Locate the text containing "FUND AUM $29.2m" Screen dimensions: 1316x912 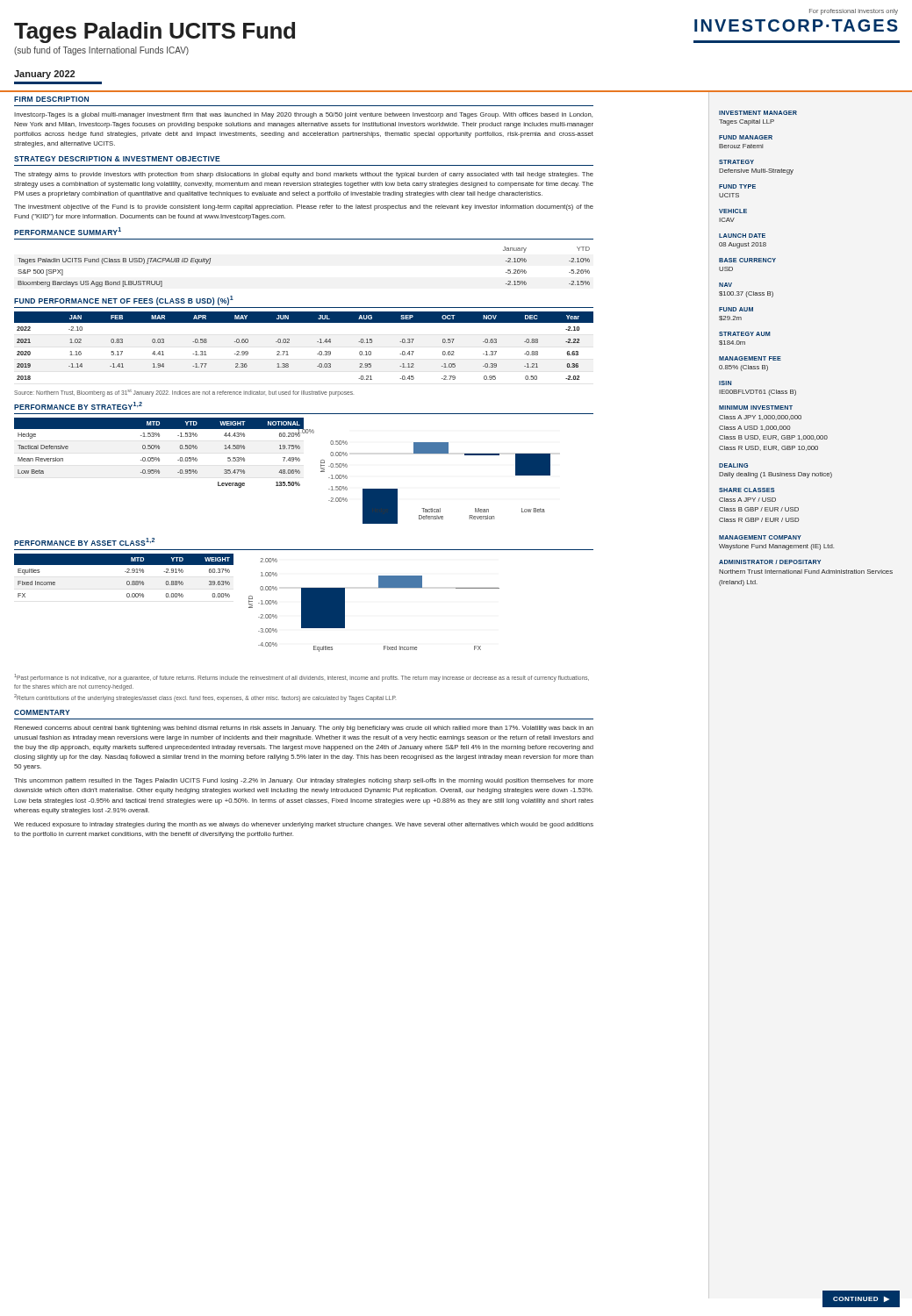click(736, 309)
